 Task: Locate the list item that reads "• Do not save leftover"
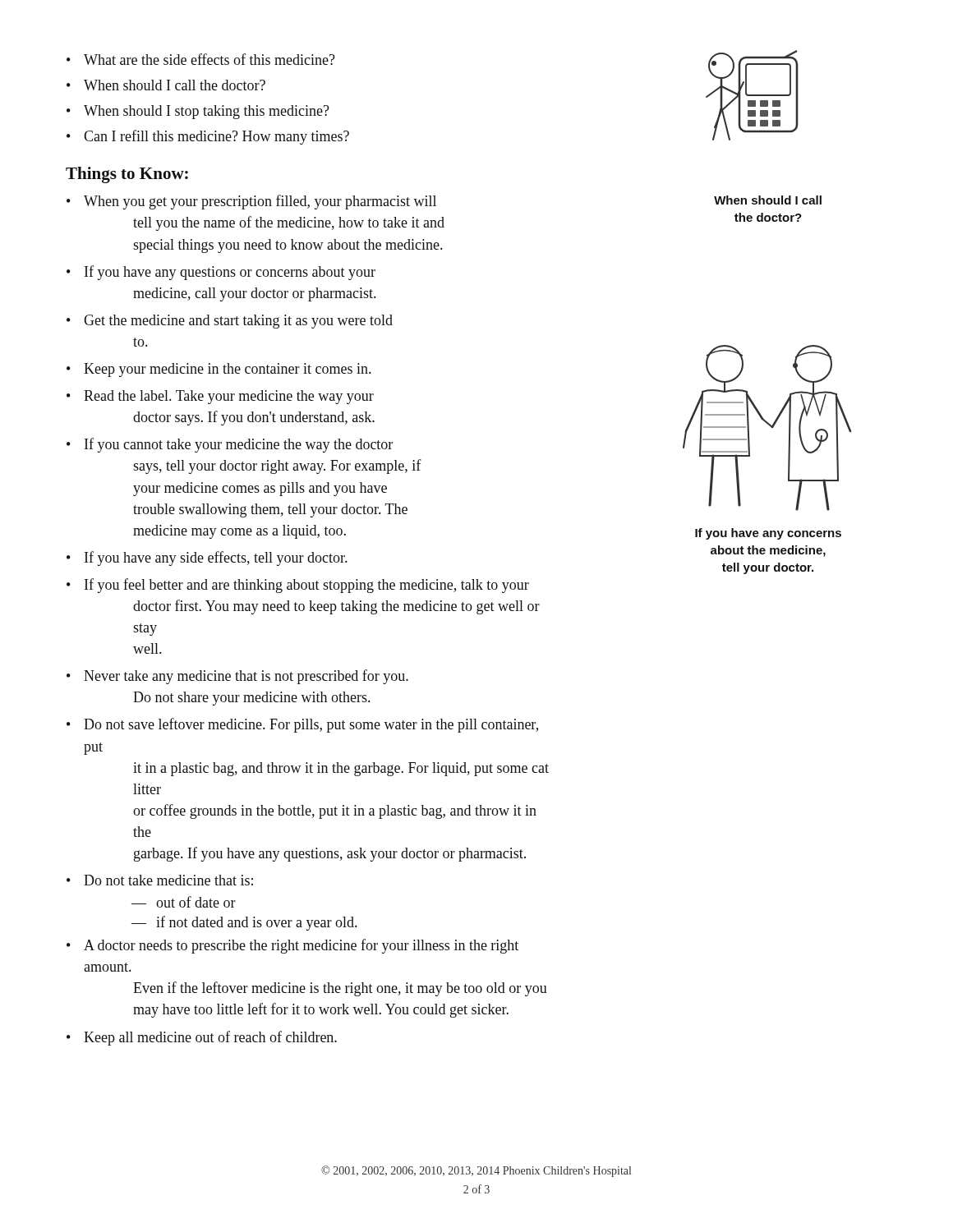(302, 725)
